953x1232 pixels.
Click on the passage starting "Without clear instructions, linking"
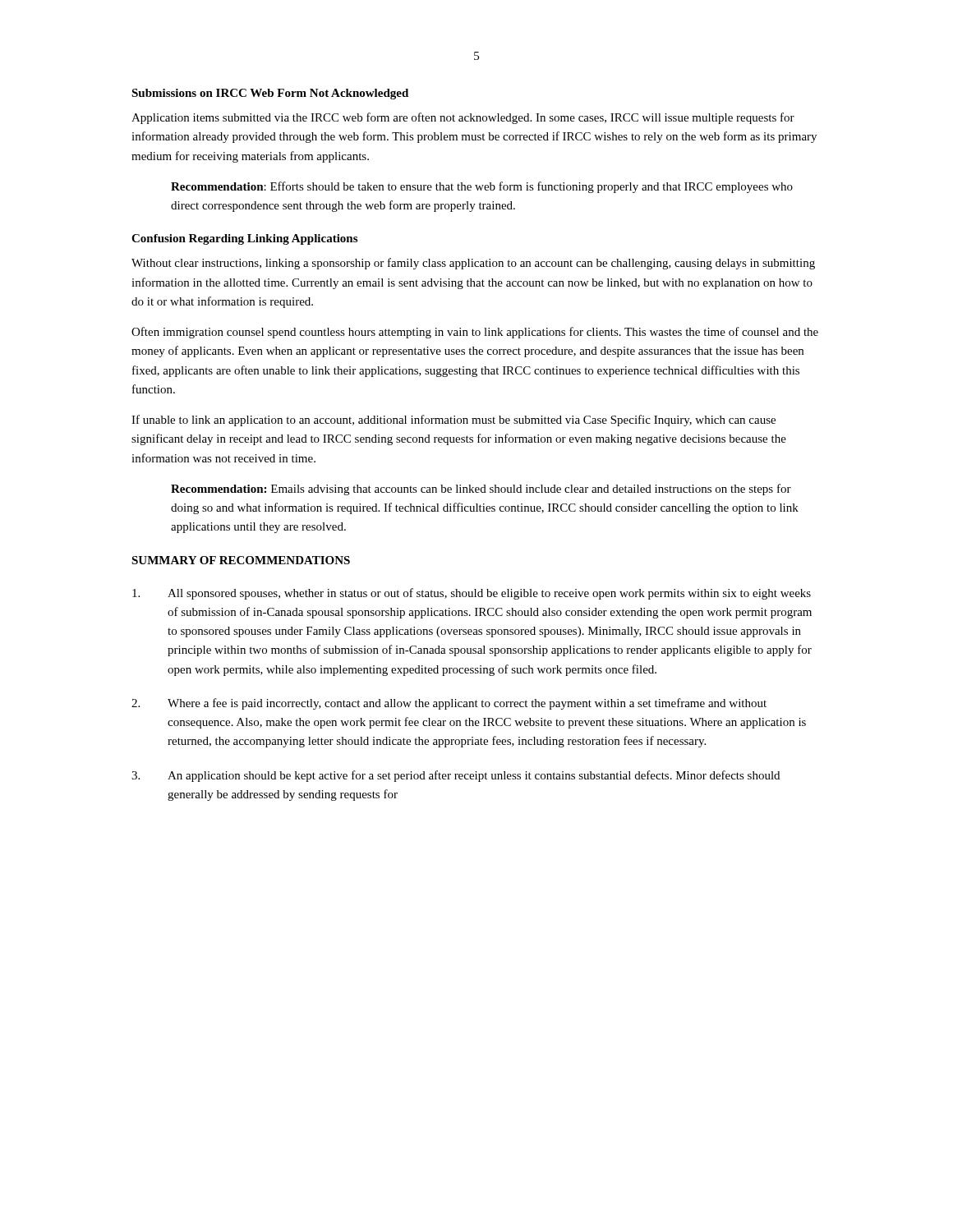pos(473,282)
